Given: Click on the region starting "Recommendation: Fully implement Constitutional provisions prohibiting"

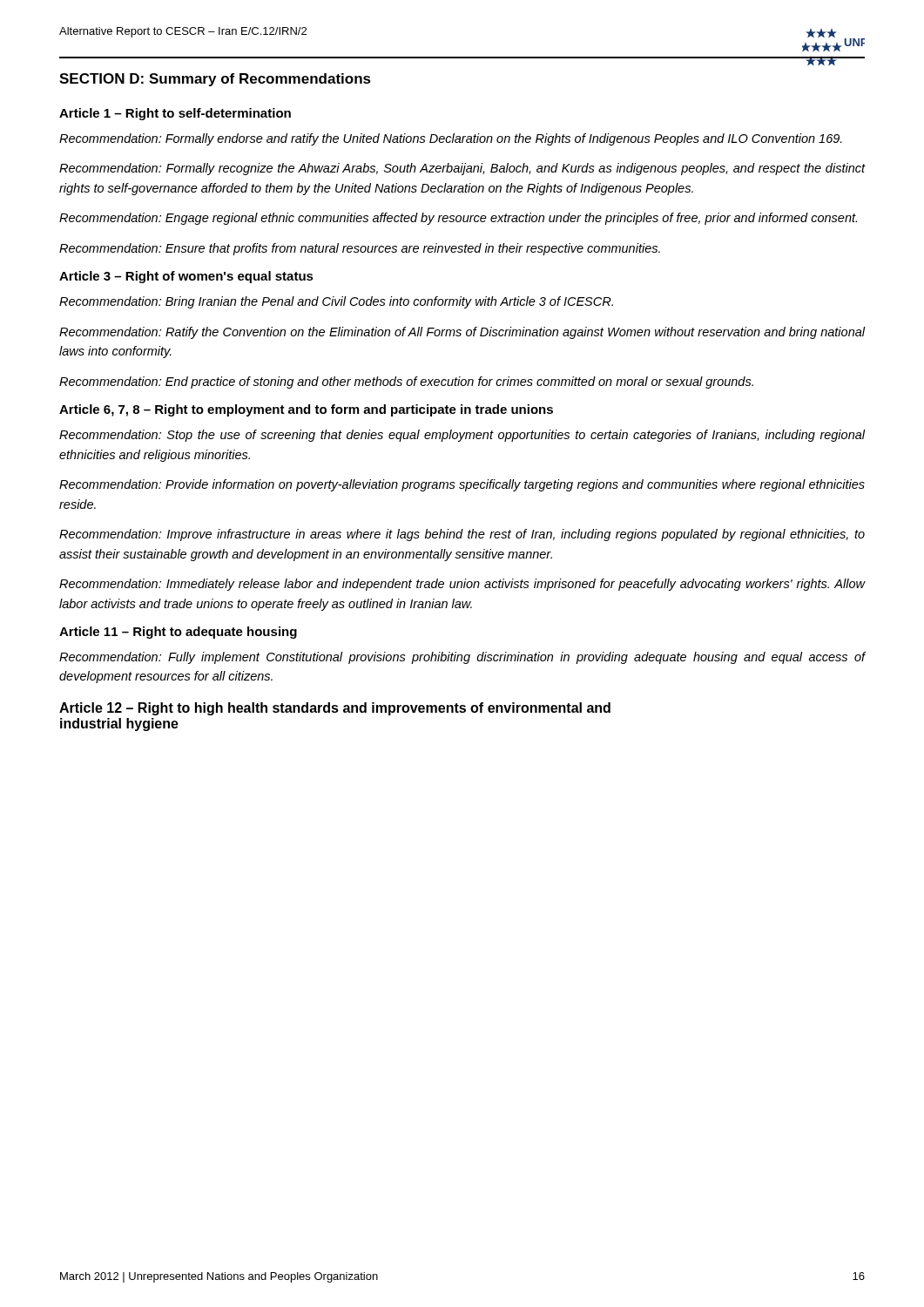Looking at the screenshot, I should (x=462, y=667).
